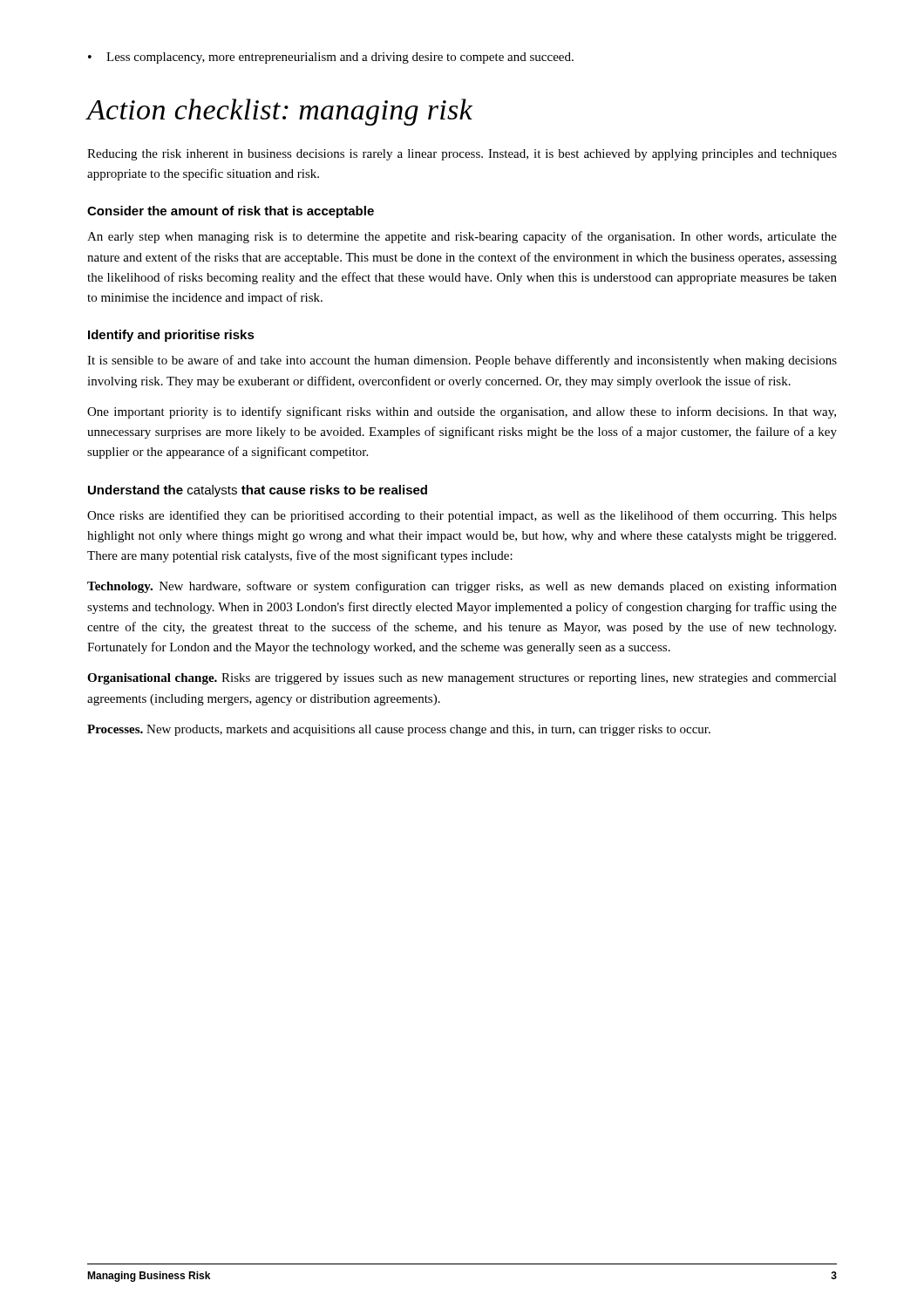Where does it say "Identify and prioritise risks"?
The image size is (924, 1308).
[171, 335]
